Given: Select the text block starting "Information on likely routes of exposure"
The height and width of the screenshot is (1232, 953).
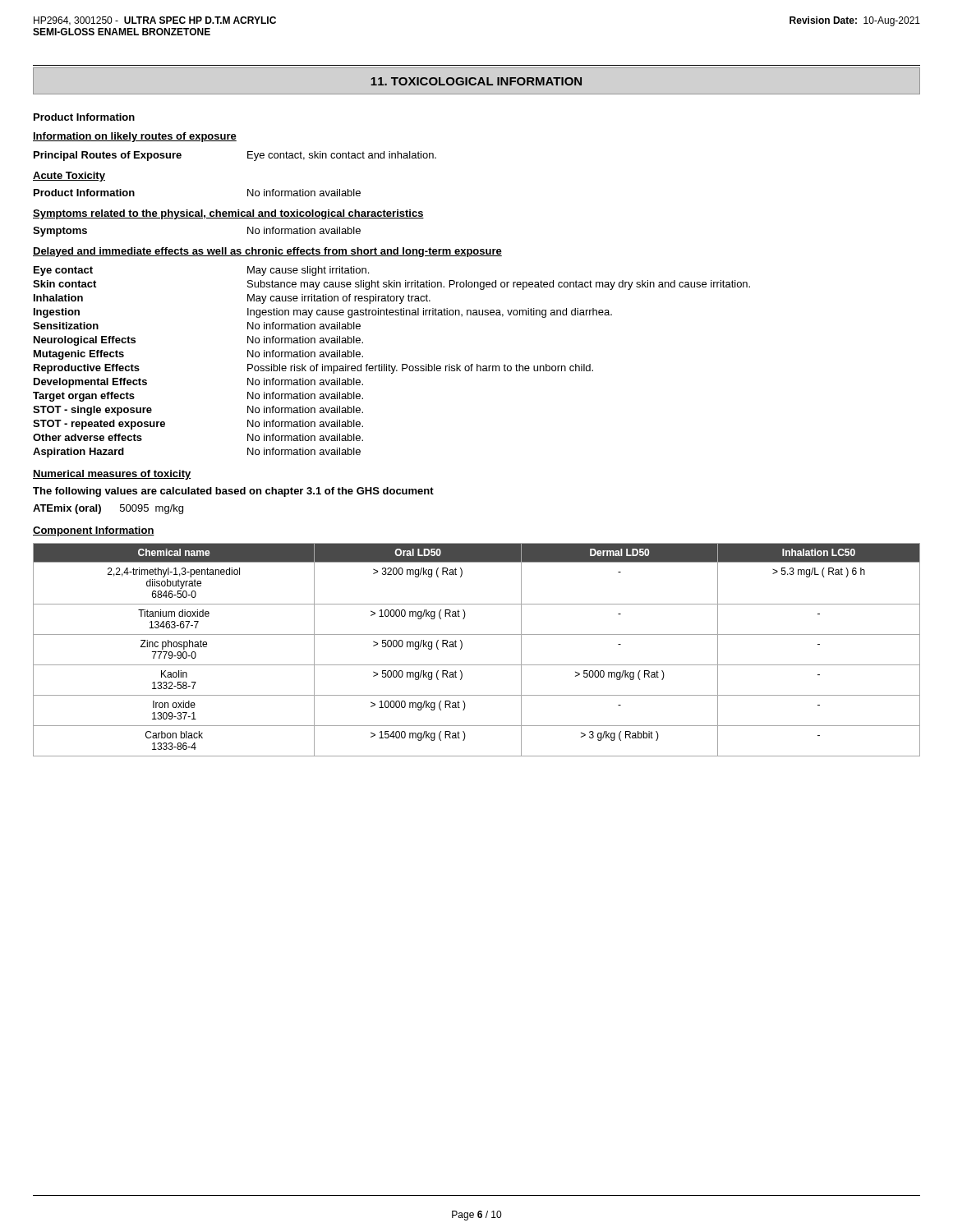Looking at the screenshot, I should 135,136.
